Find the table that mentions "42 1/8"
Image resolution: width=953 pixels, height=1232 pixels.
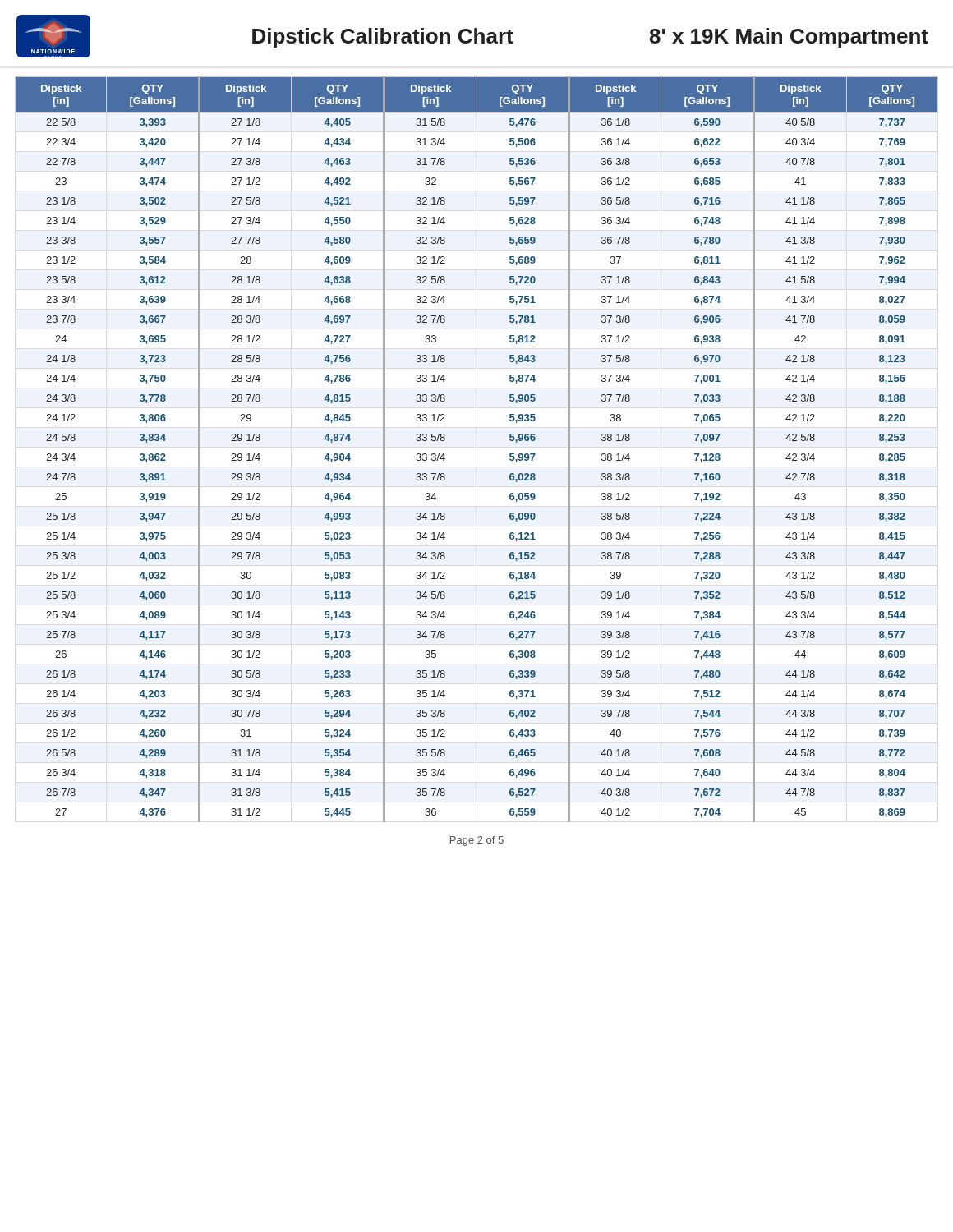point(476,448)
